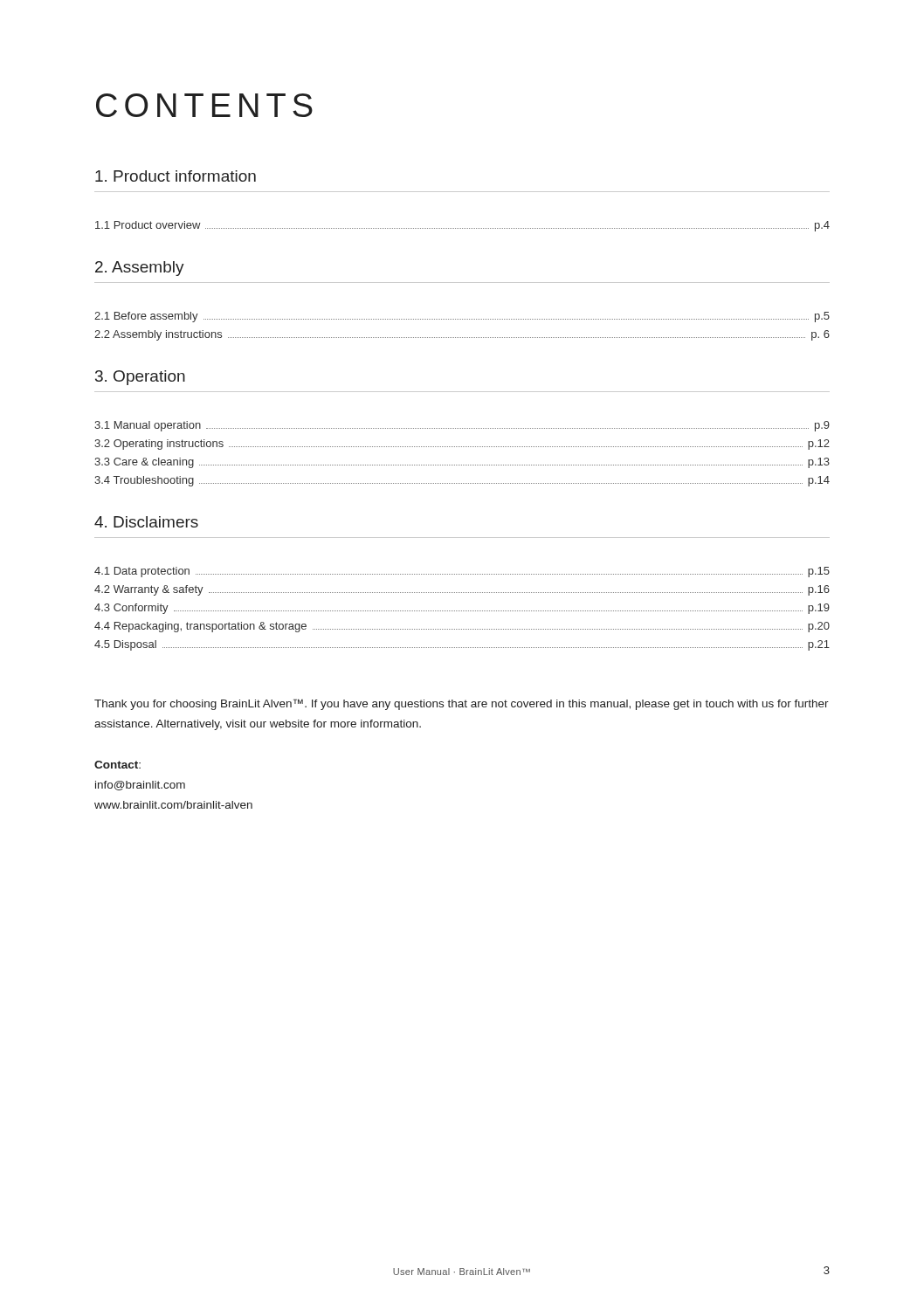Click on the passage starting "3.2 Operating instructions p.12"
Image resolution: width=924 pixels, height=1310 pixels.
[462, 443]
